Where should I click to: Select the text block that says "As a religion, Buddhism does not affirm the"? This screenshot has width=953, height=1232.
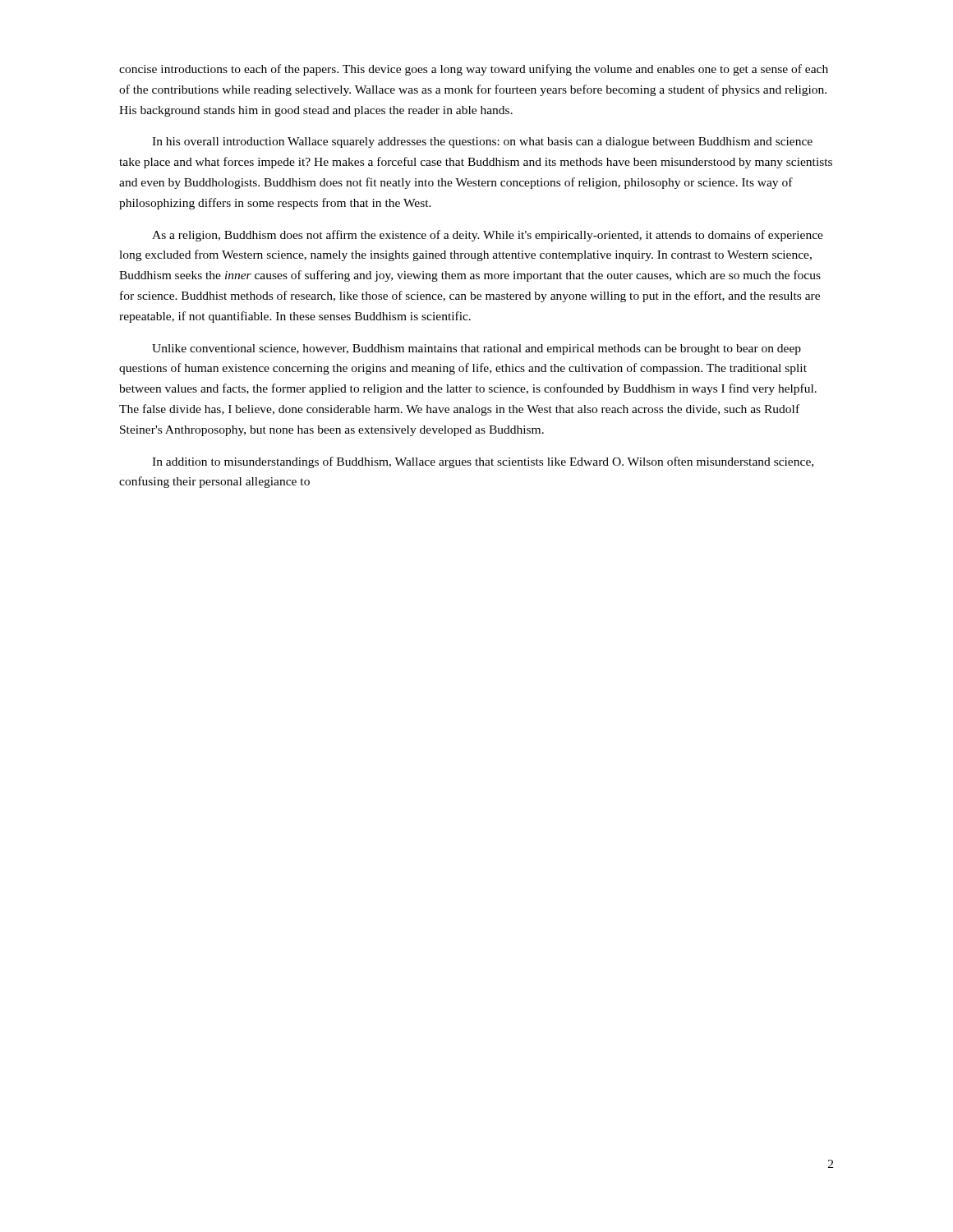(476, 276)
